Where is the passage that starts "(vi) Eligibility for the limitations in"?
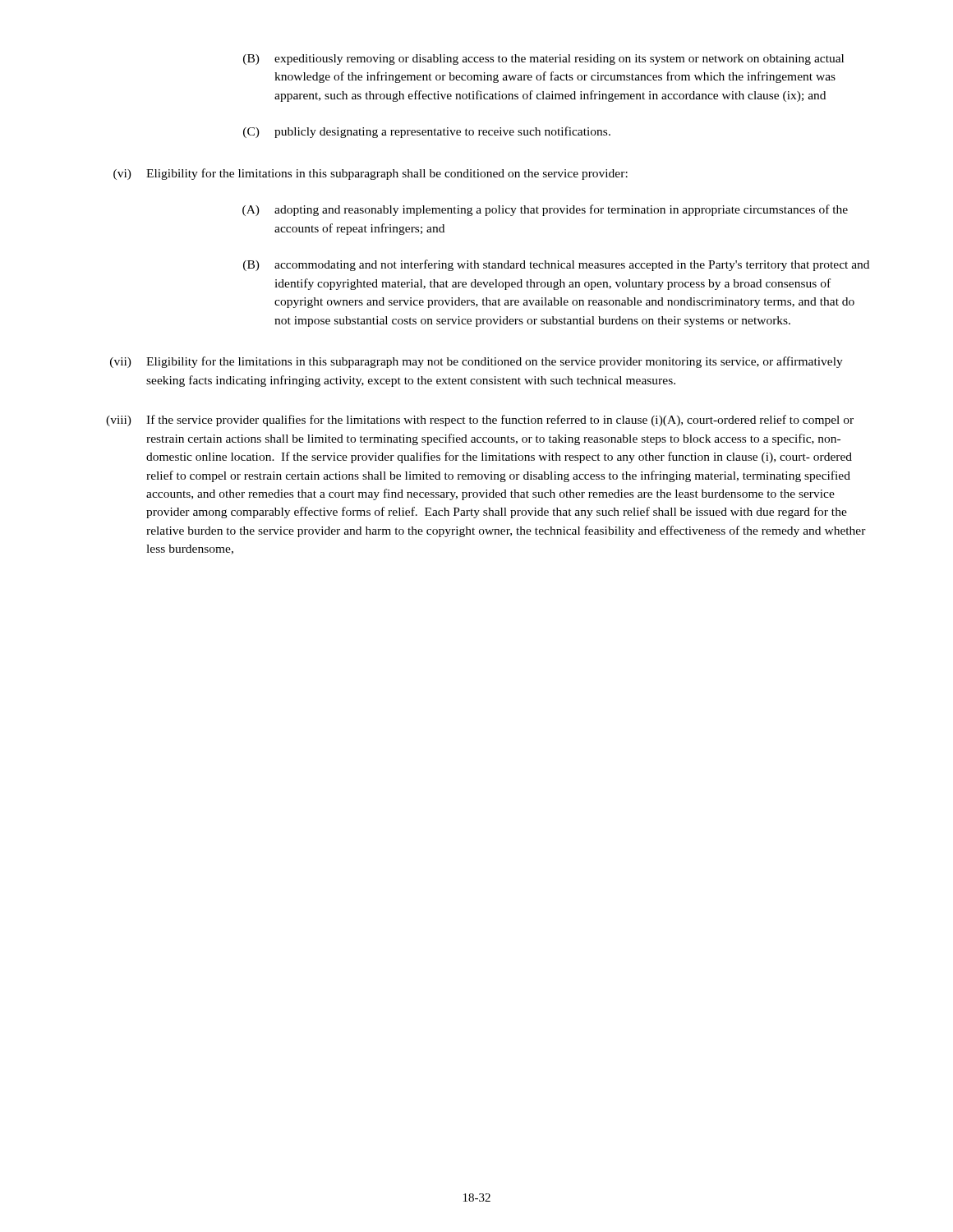Image resolution: width=953 pixels, height=1232 pixels. click(476, 173)
